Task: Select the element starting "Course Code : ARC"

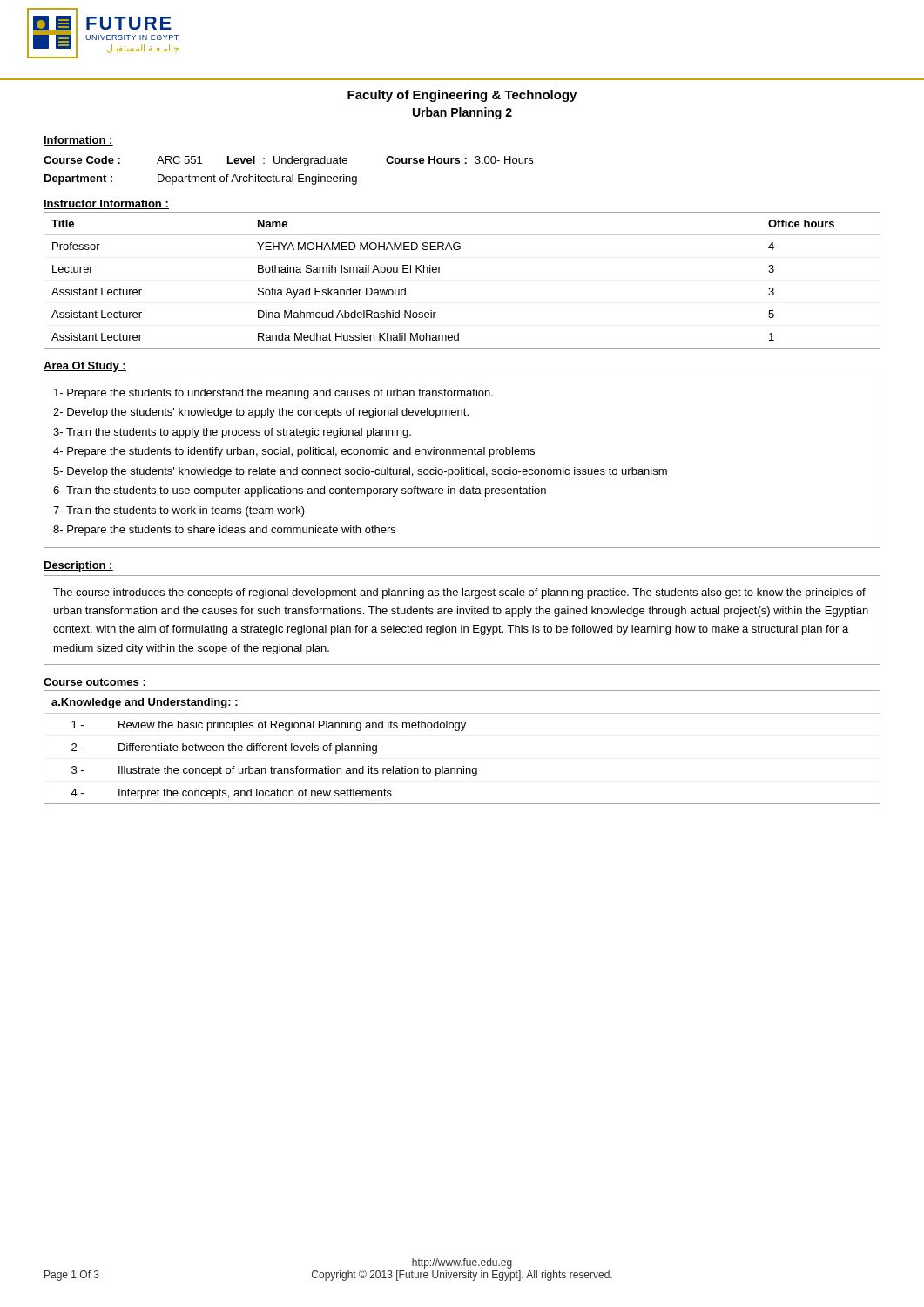Action: (x=289, y=160)
